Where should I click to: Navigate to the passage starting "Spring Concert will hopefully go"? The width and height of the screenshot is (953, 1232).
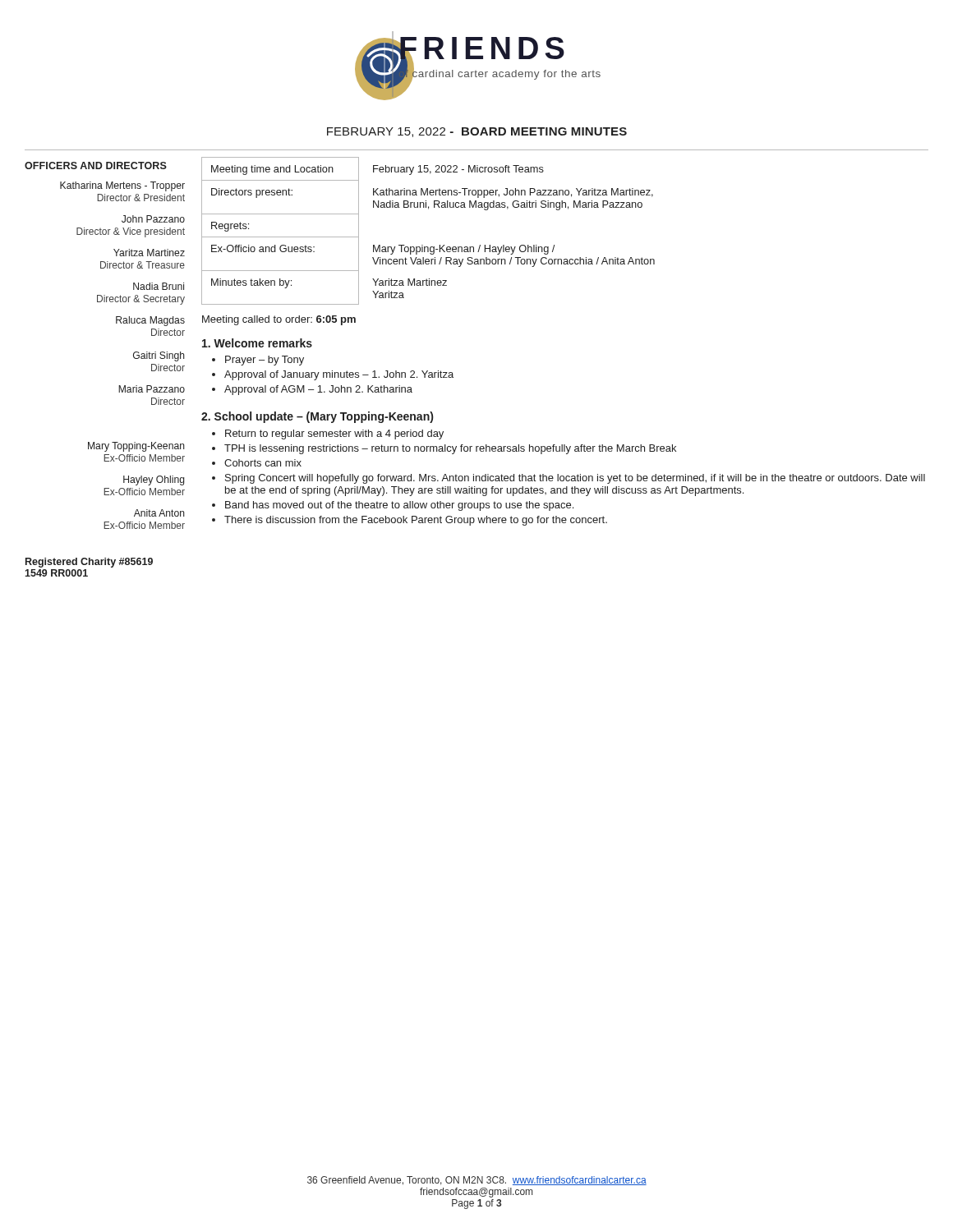(x=575, y=484)
